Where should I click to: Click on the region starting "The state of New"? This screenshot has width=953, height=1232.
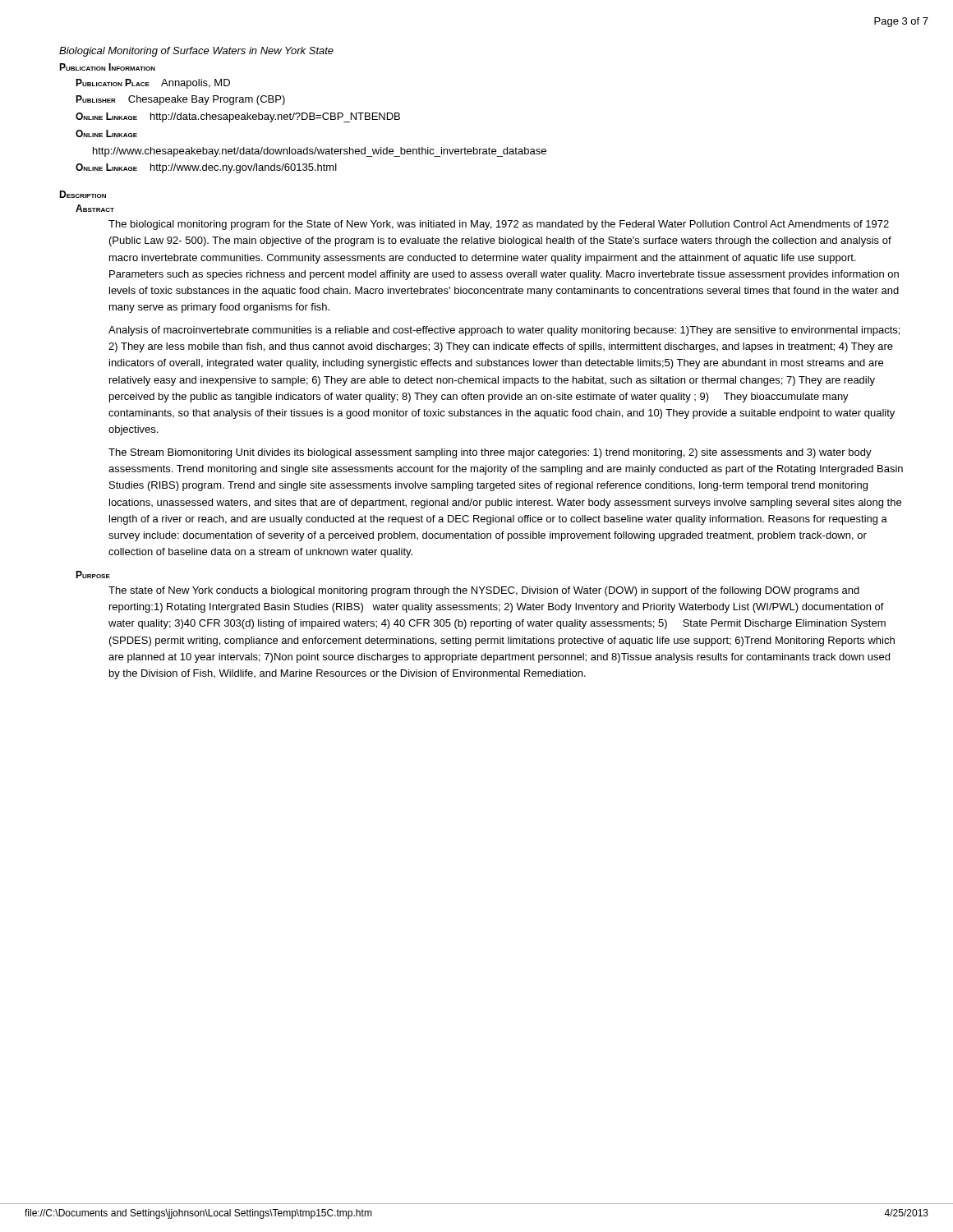pyautogui.click(x=502, y=632)
